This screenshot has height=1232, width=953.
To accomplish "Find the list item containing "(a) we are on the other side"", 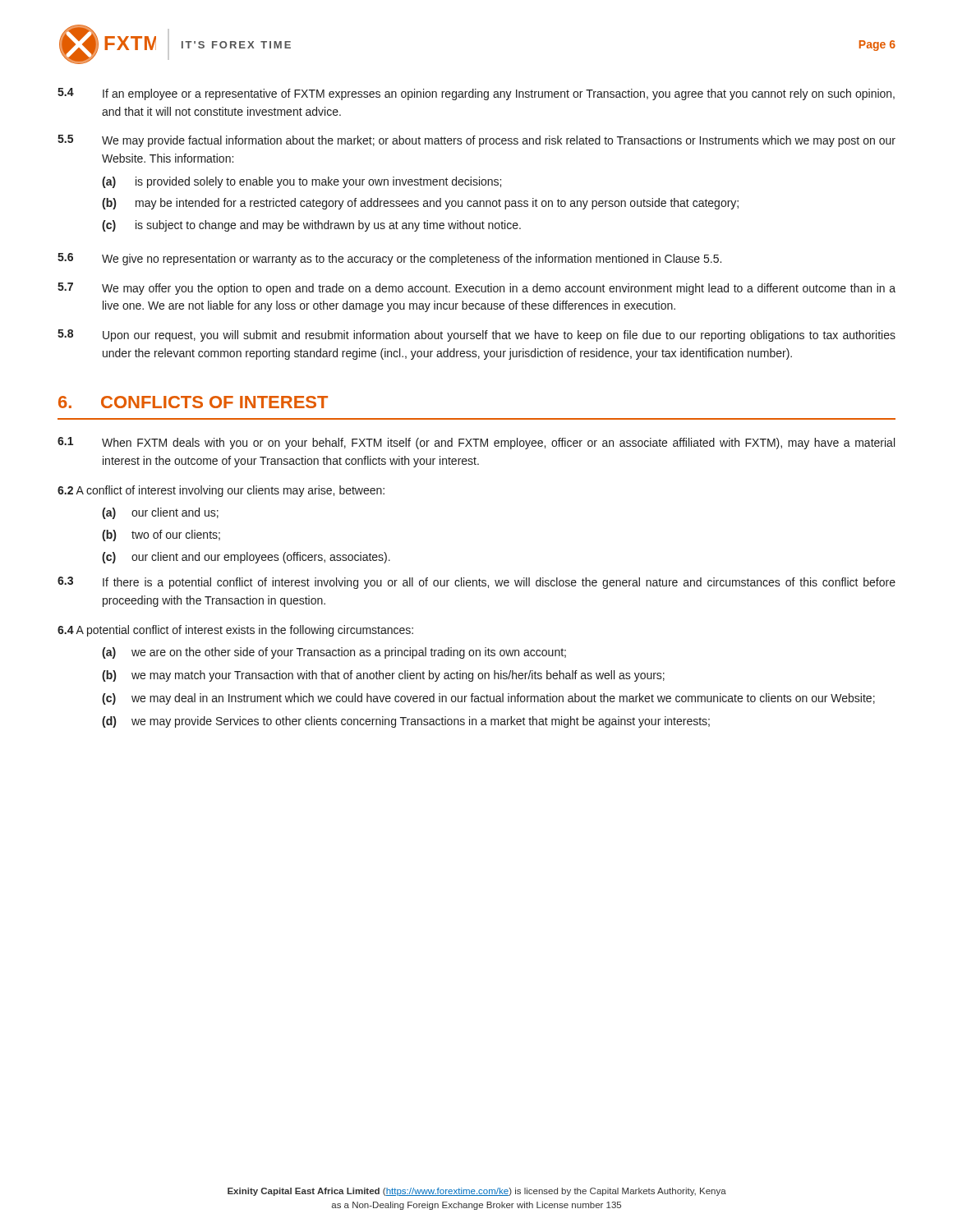I will (499, 653).
